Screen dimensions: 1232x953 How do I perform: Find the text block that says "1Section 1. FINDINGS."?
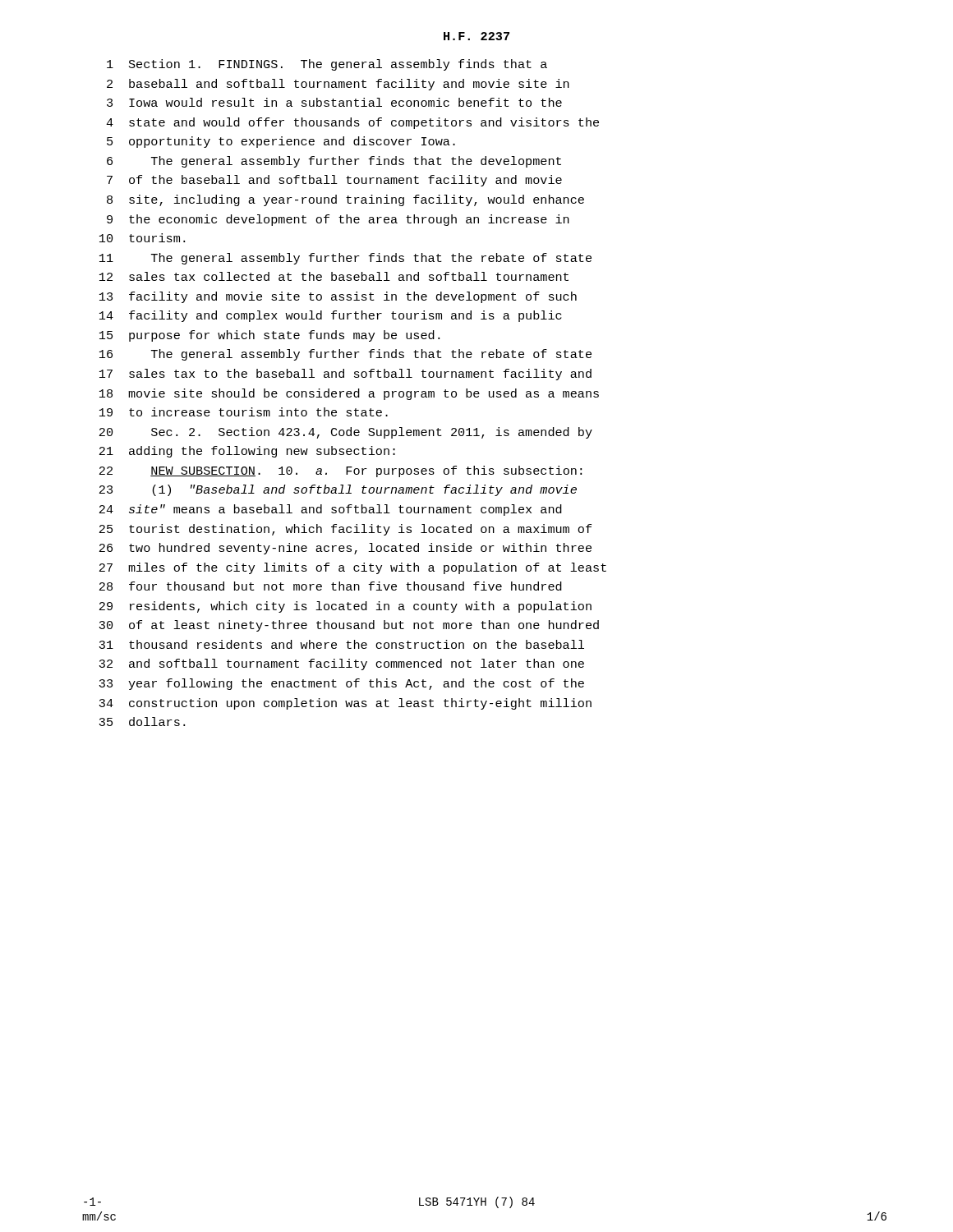[485, 394]
